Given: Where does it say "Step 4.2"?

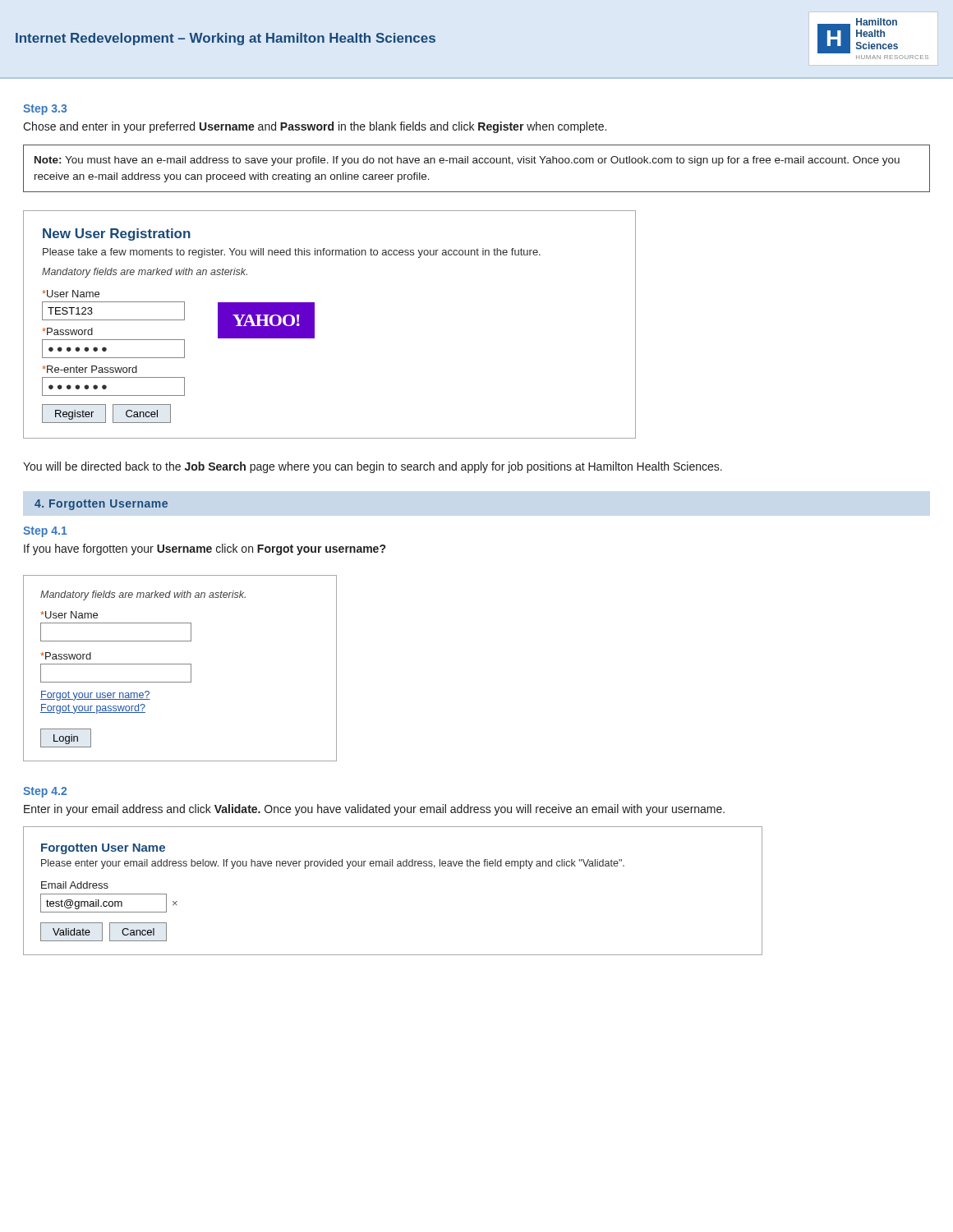Looking at the screenshot, I should (45, 791).
